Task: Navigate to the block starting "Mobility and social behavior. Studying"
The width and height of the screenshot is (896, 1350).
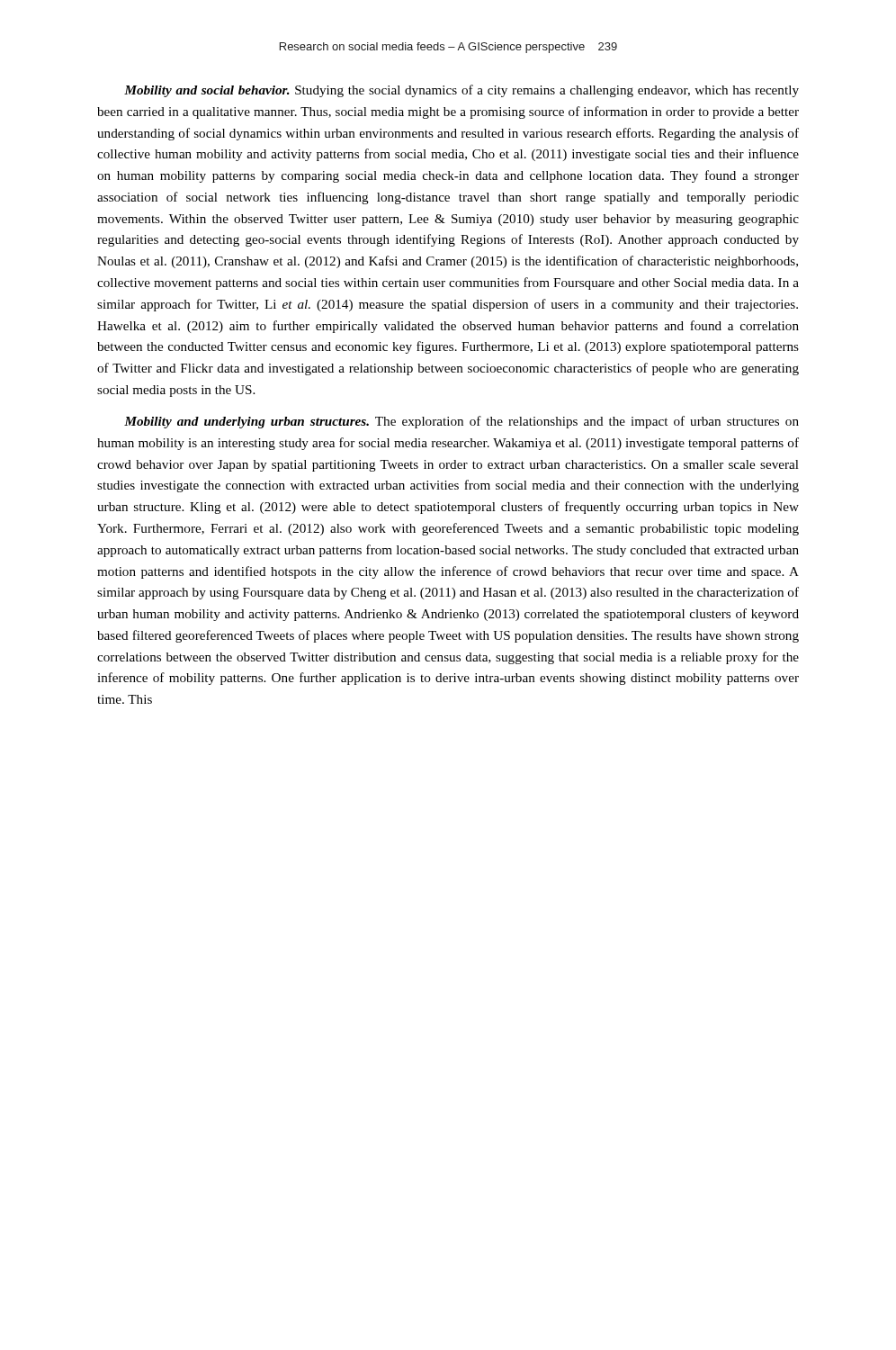Action: (448, 239)
